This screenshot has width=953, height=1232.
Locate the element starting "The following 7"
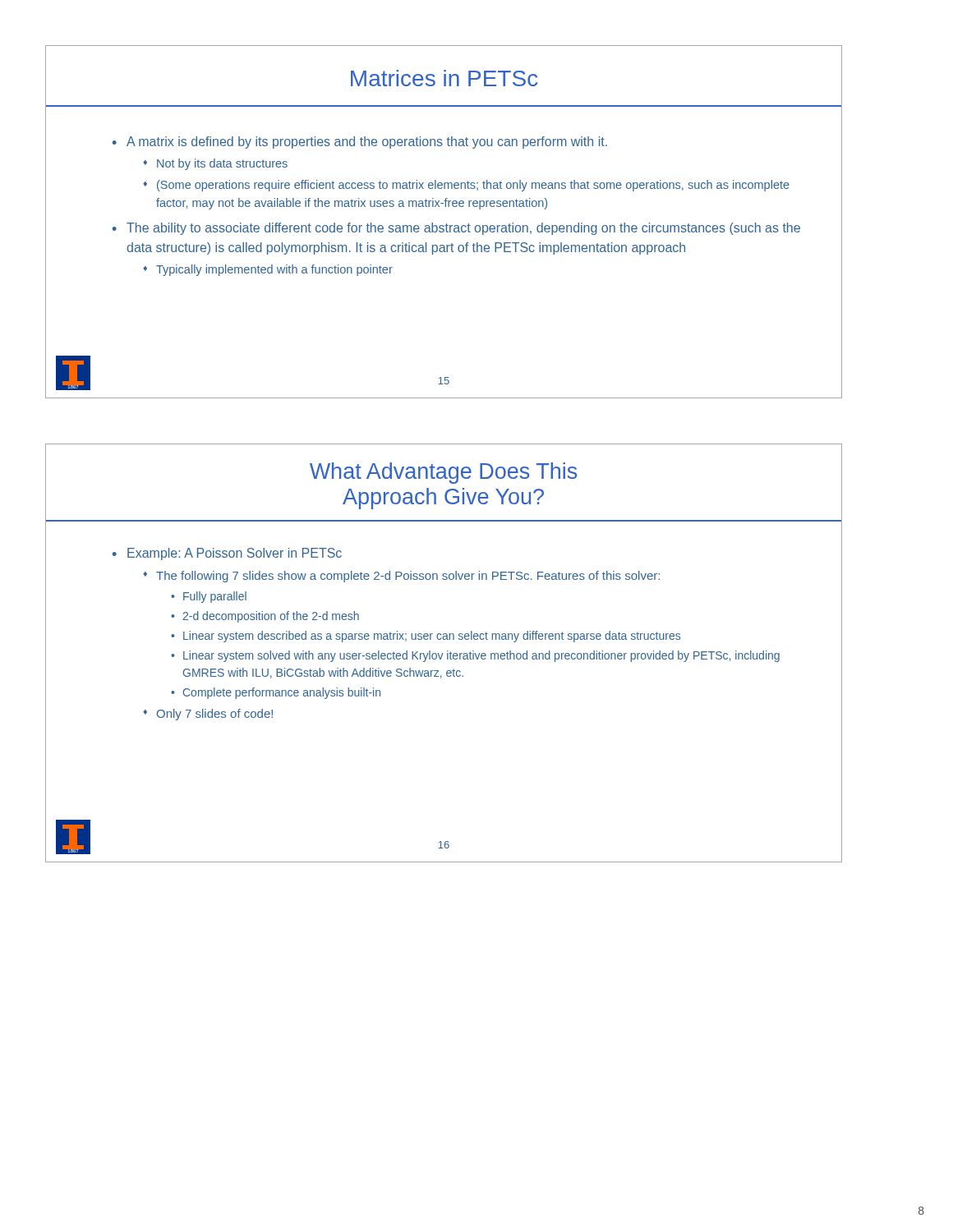click(x=486, y=635)
